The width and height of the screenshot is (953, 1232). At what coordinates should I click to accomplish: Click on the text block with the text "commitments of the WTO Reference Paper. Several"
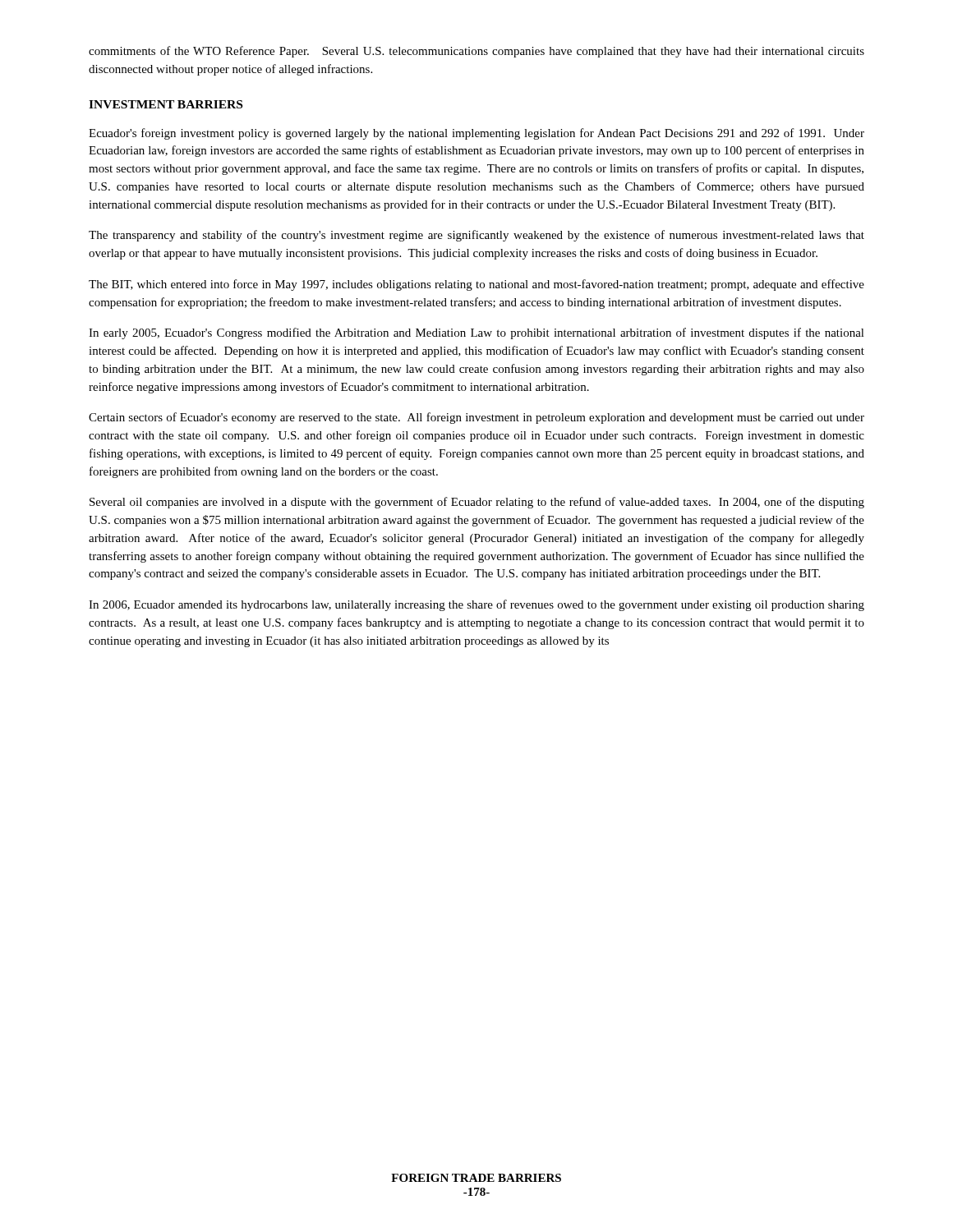[476, 60]
